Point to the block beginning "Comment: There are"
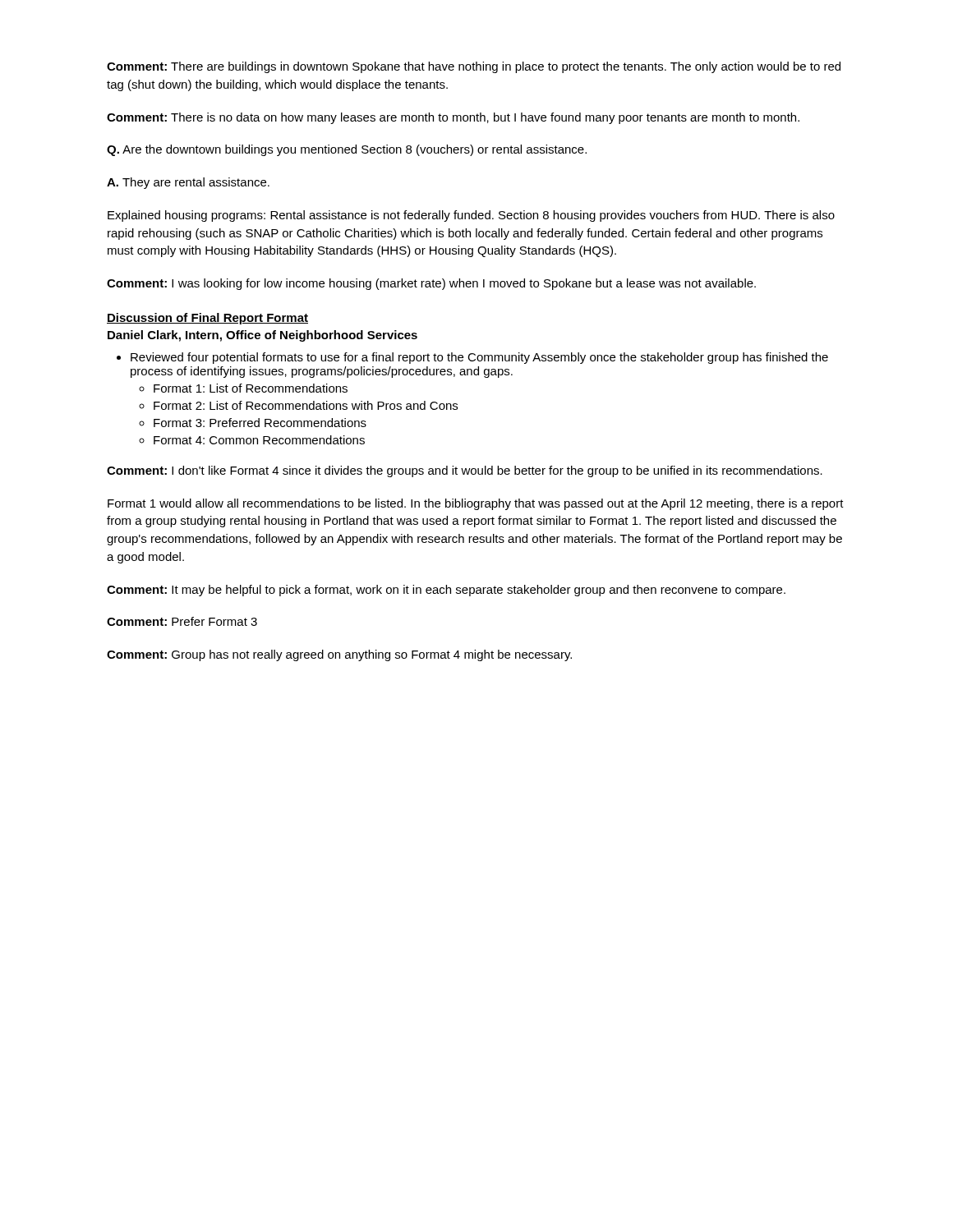The width and height of the screenshot is (953, 1232). tap(474, 75)
